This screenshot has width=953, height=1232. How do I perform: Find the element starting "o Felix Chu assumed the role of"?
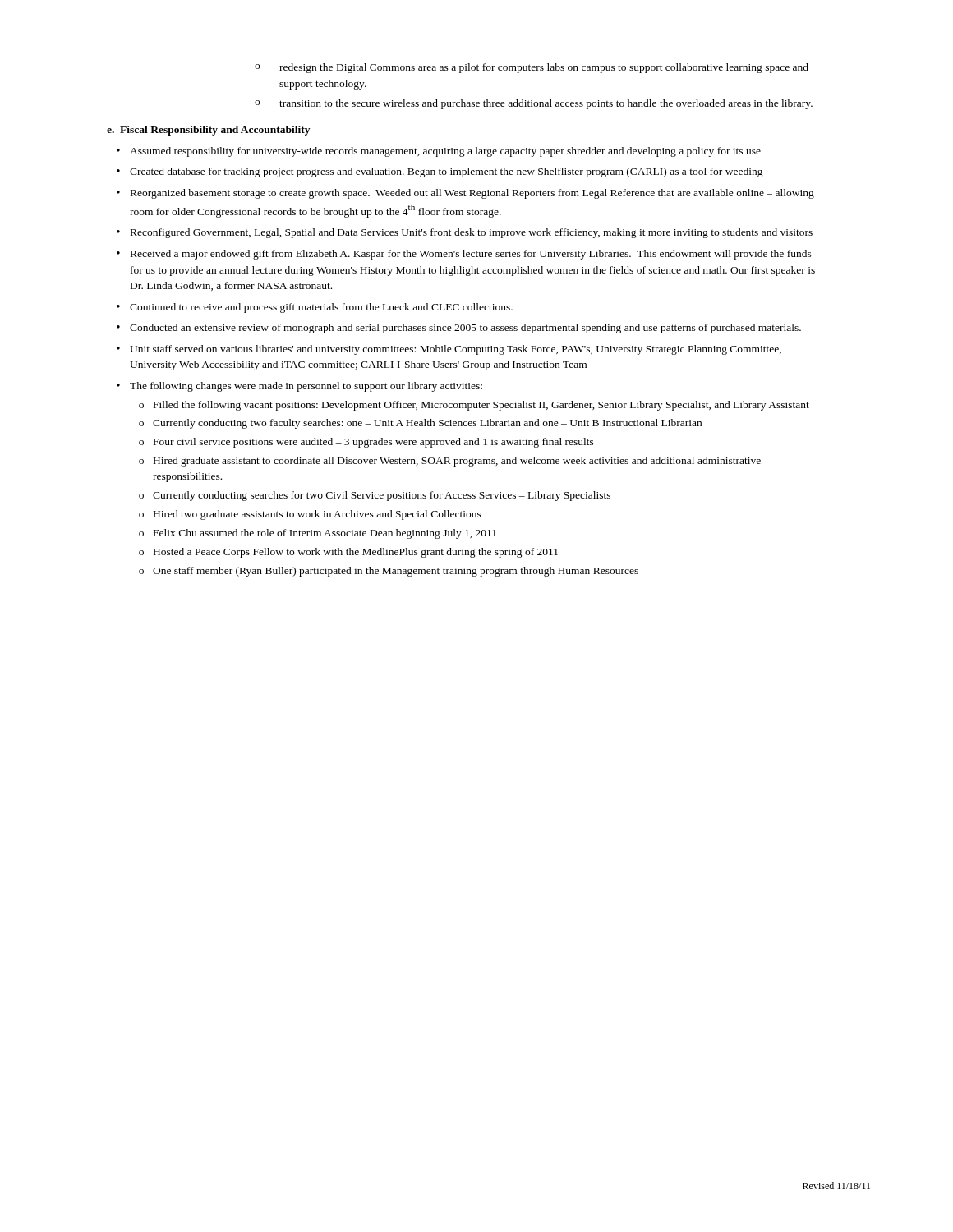click(476, 533)
